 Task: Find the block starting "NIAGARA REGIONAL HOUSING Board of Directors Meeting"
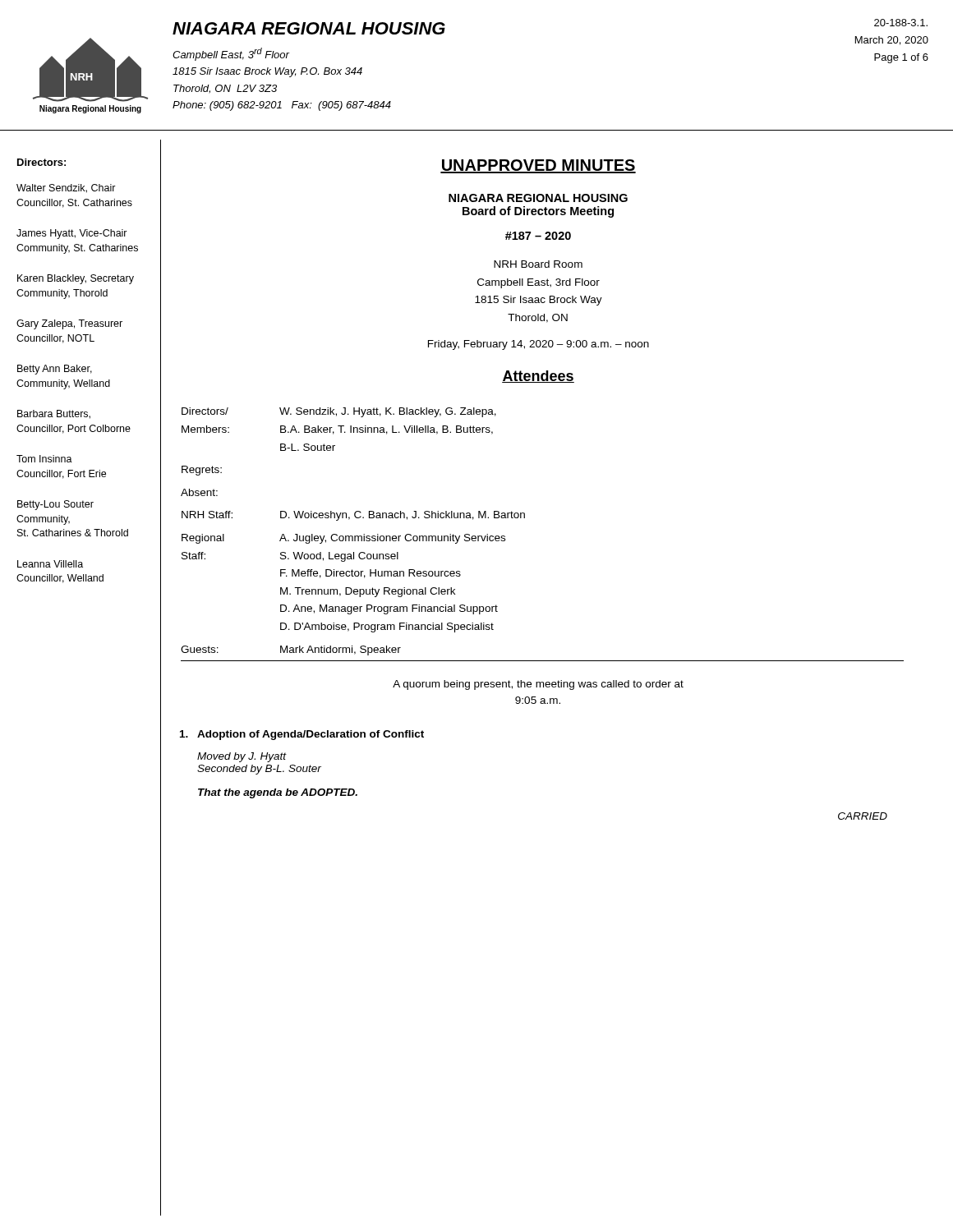(x=538, y=205)
